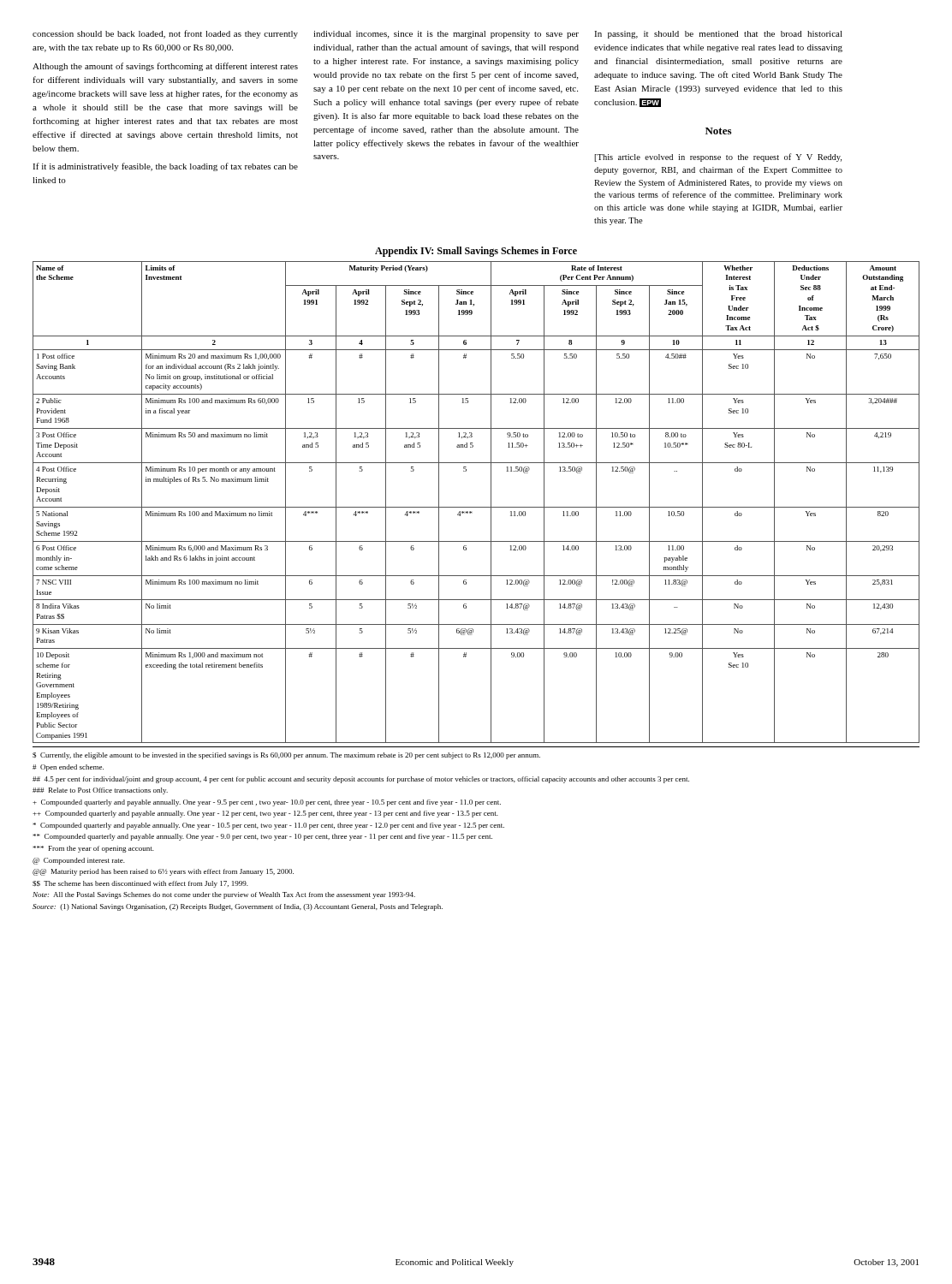This screenshot has height=1284, width=952.
Task: Navigate to the text block starting "concession should be"
Action: tap(165, 108)
